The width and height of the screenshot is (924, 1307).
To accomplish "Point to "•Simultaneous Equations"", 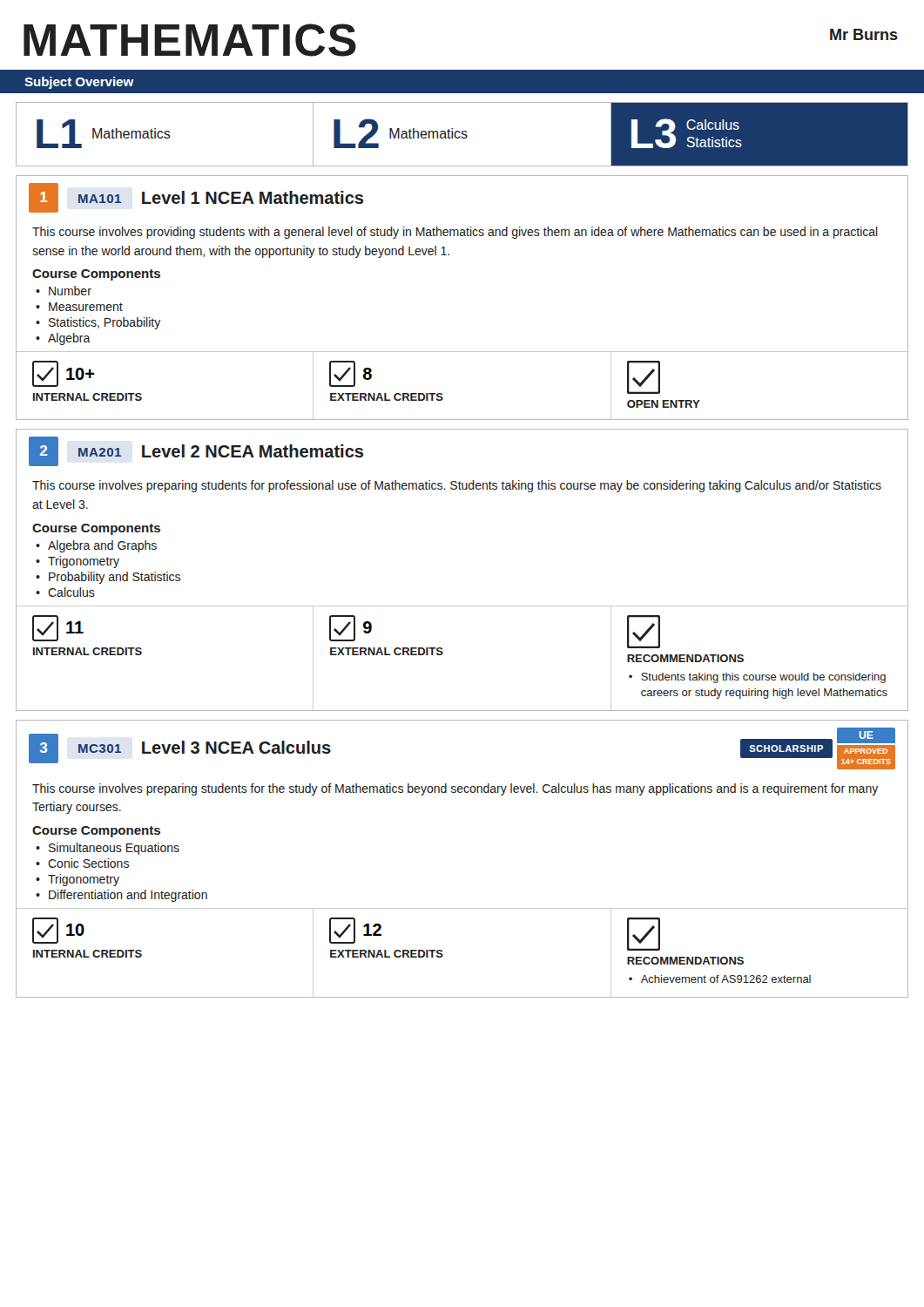I will click(x=108, y=848).
